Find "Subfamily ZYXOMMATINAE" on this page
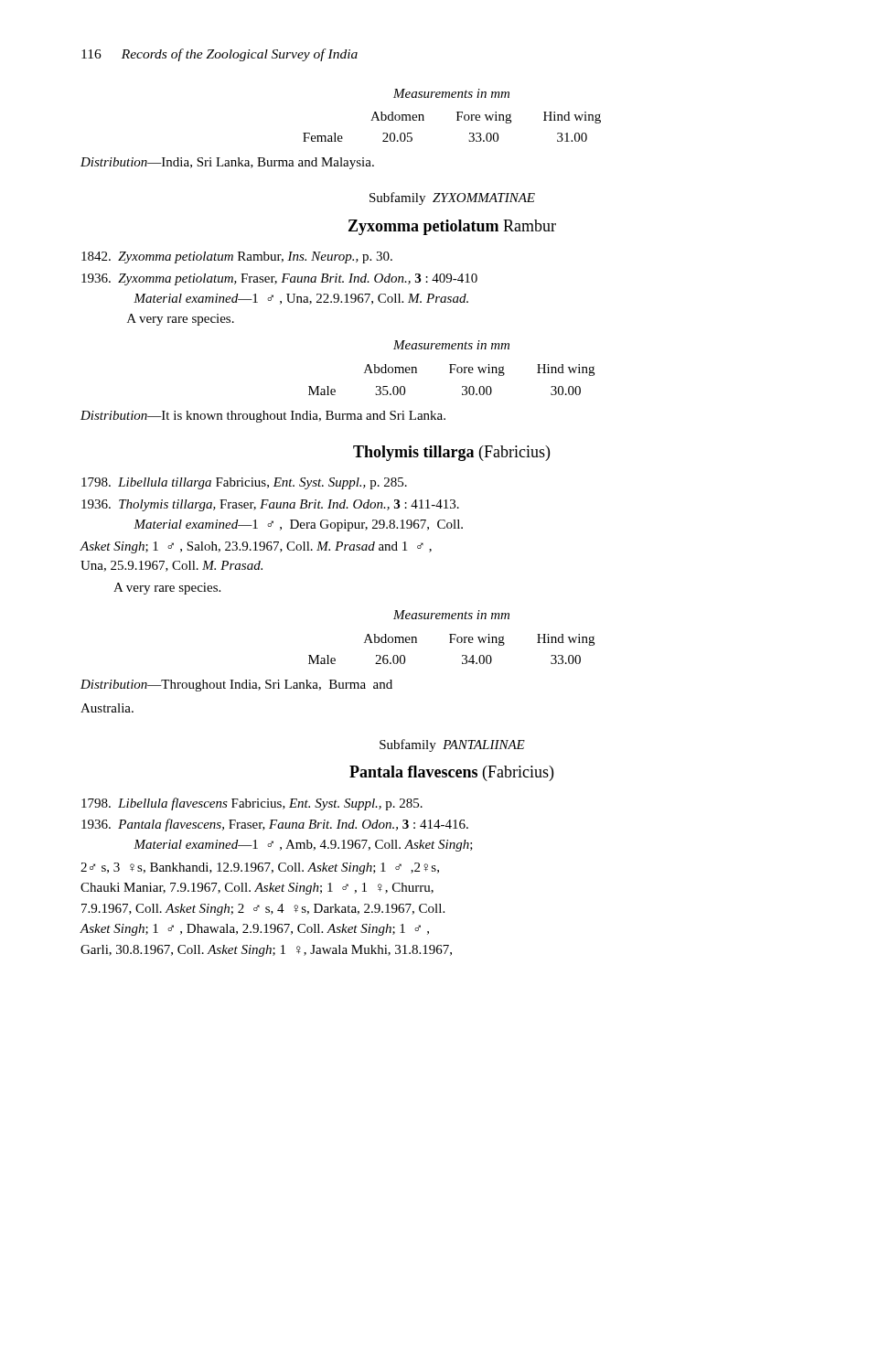 click(452, 198)
